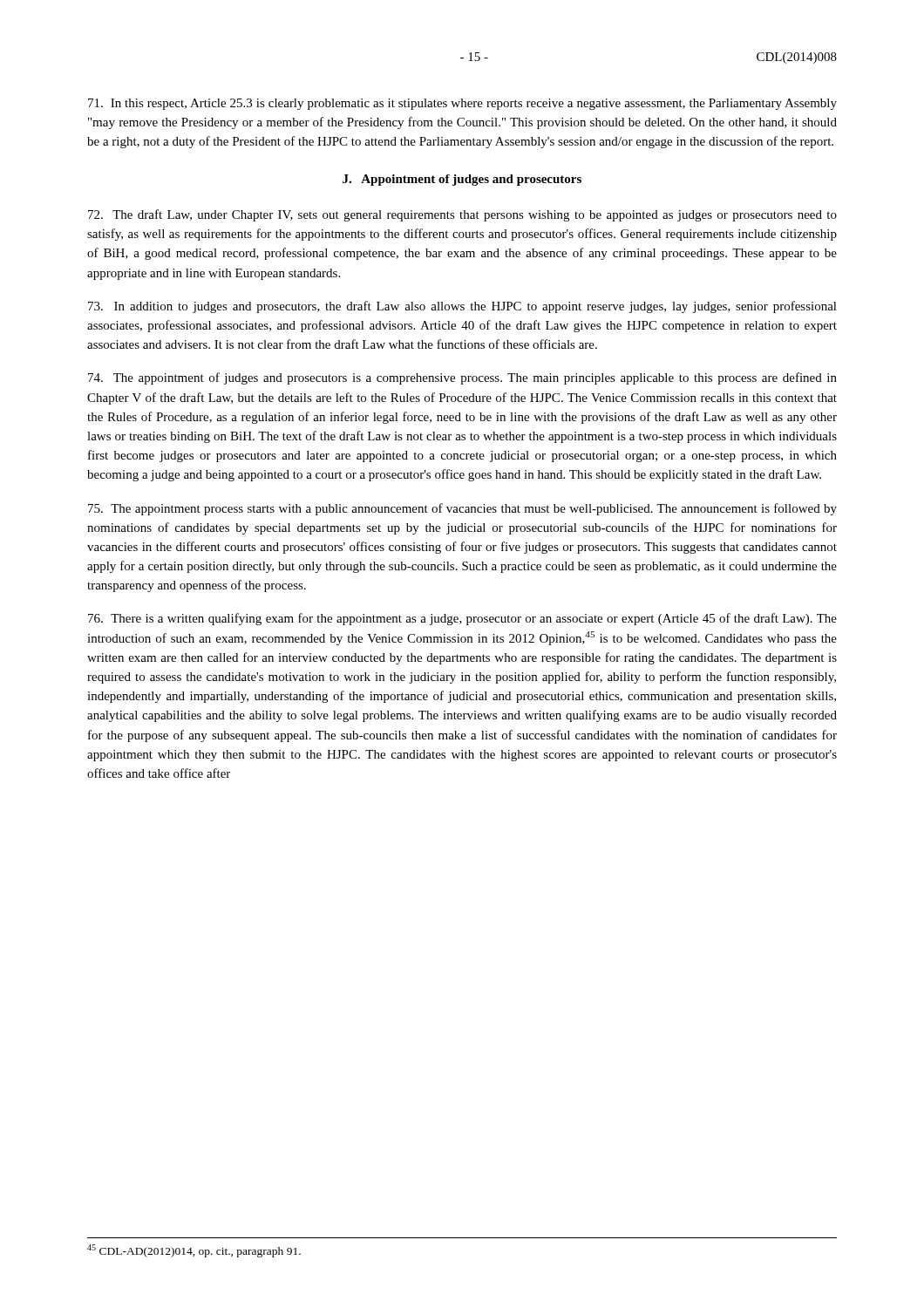Select the text block containing "In addition to judges"
The height and width of the screenshot is (1308, 924).
[462, 325]
